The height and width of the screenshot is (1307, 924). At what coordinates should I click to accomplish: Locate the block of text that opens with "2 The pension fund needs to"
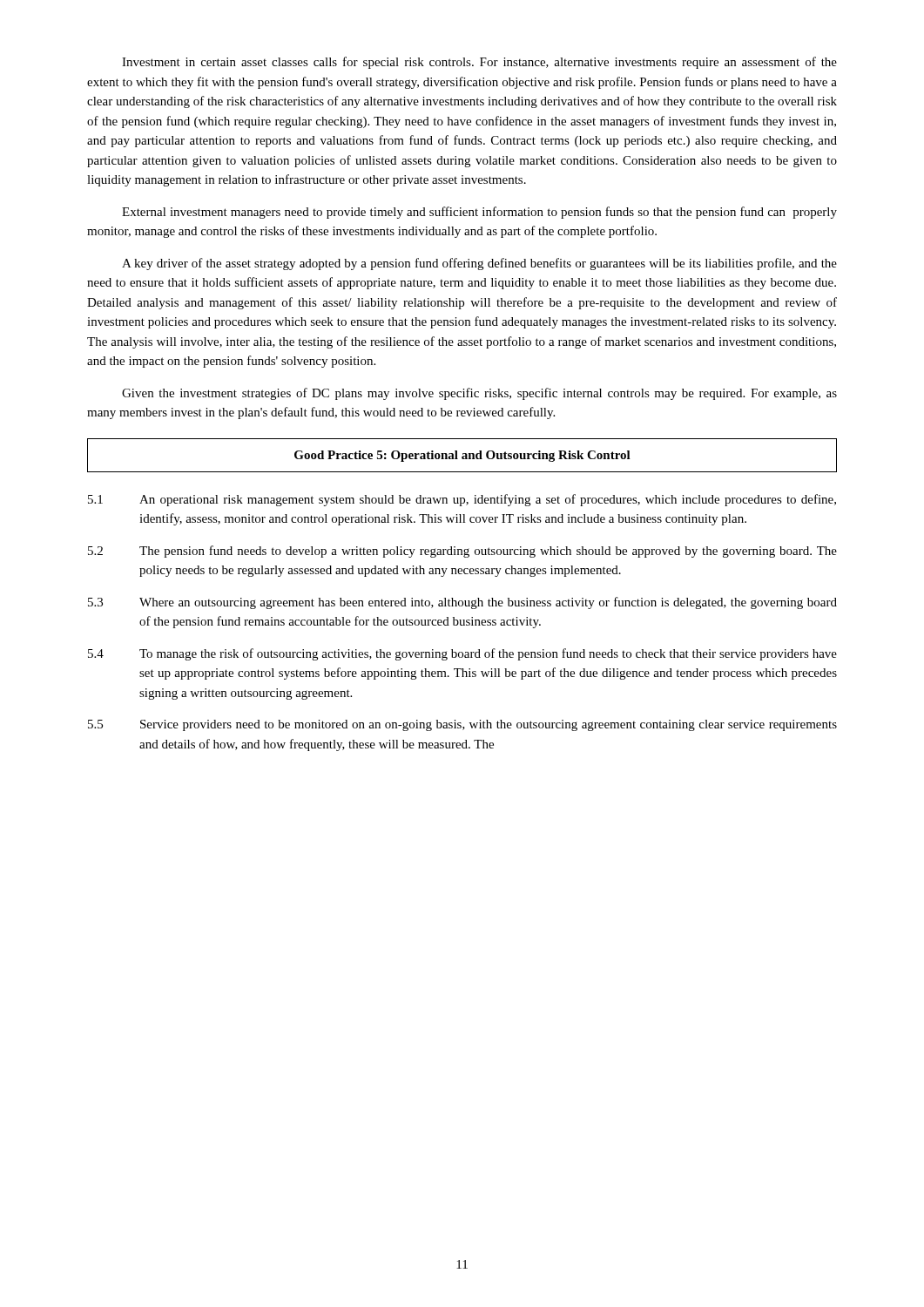462,560
